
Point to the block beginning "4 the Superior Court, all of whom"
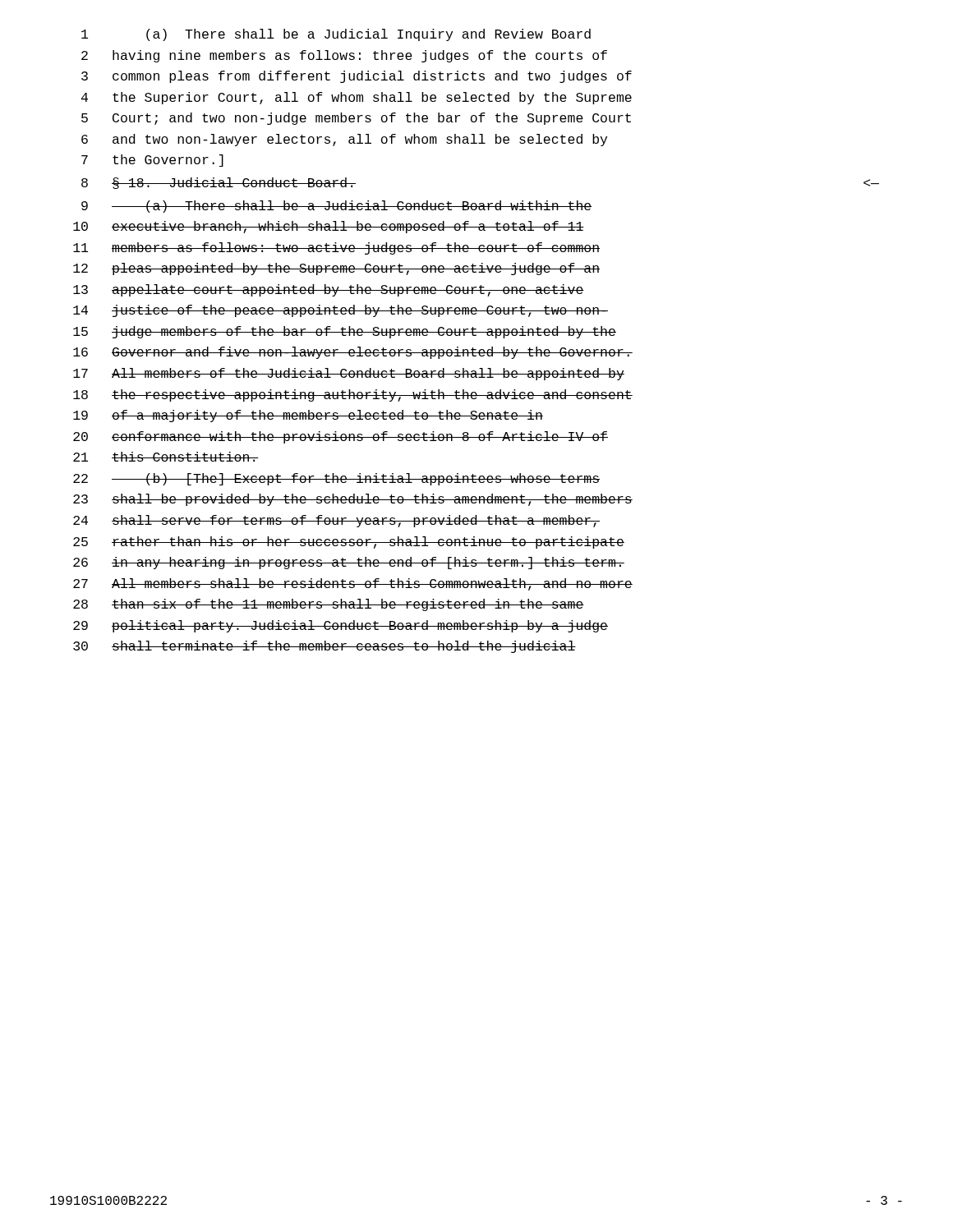pyautogui.click(x=341, y=98)
